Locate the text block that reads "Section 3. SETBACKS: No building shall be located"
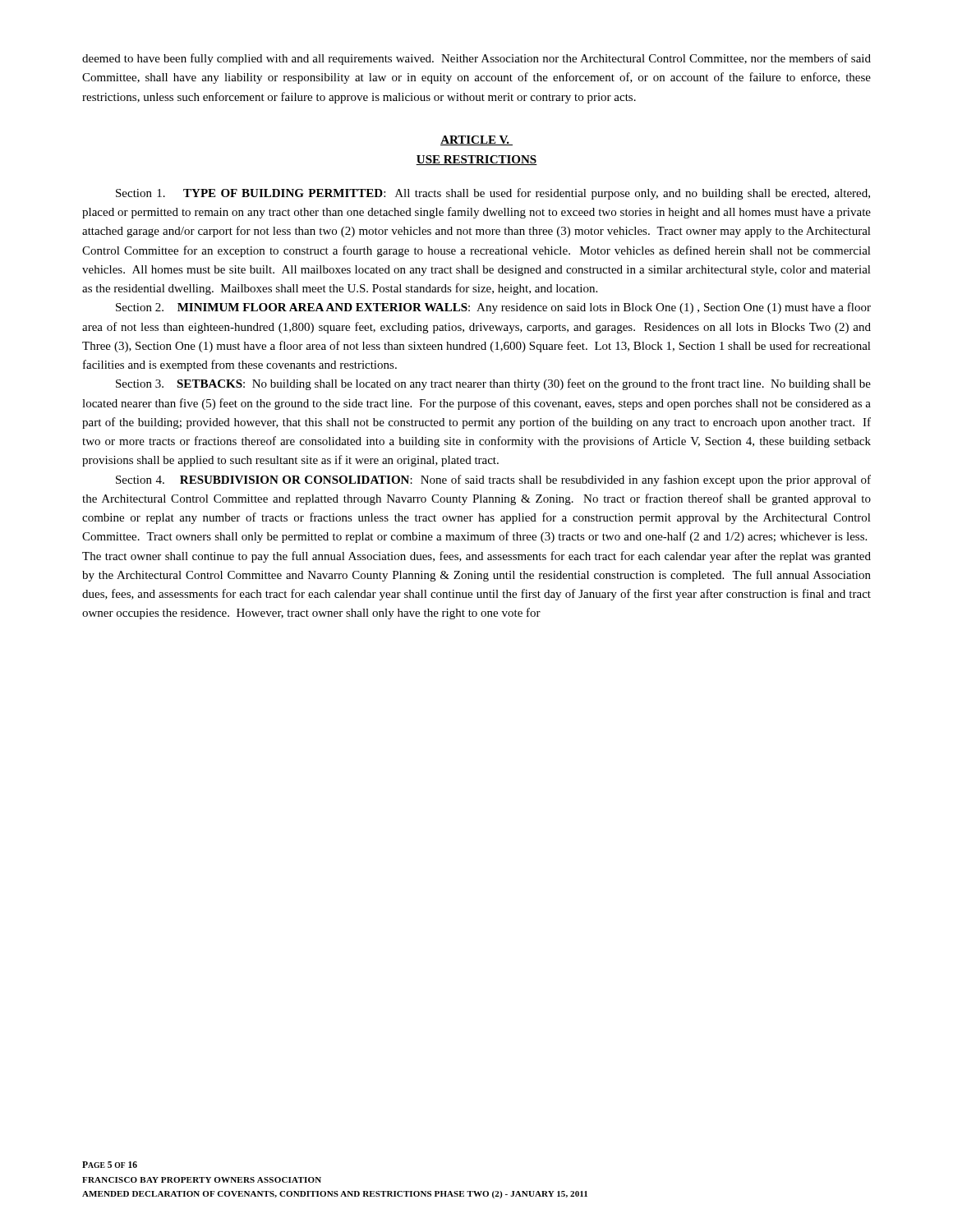This screenshot has height=1232, width=953. point(476,422)
